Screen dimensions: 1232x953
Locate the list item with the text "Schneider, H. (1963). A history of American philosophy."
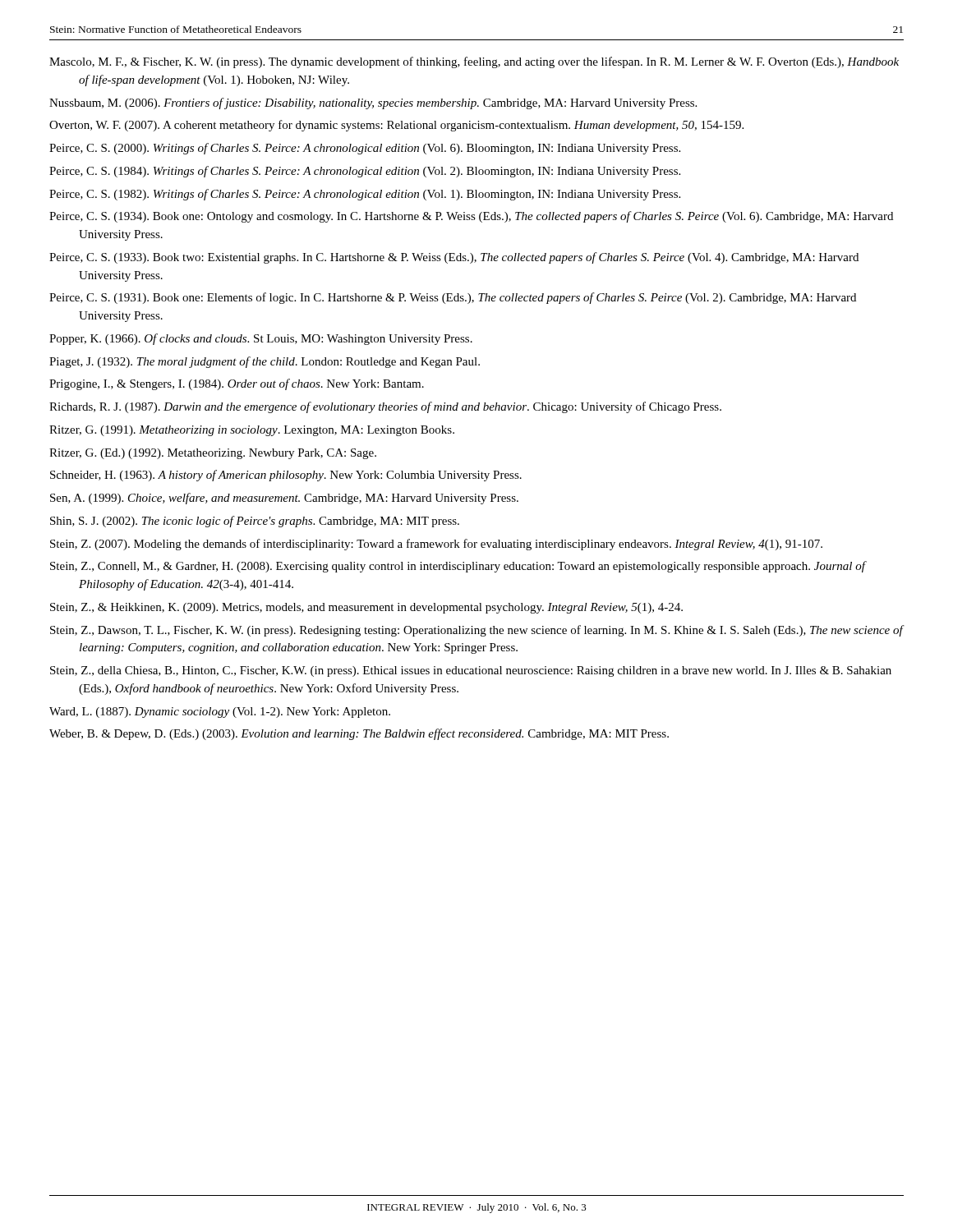coord(286,475)
